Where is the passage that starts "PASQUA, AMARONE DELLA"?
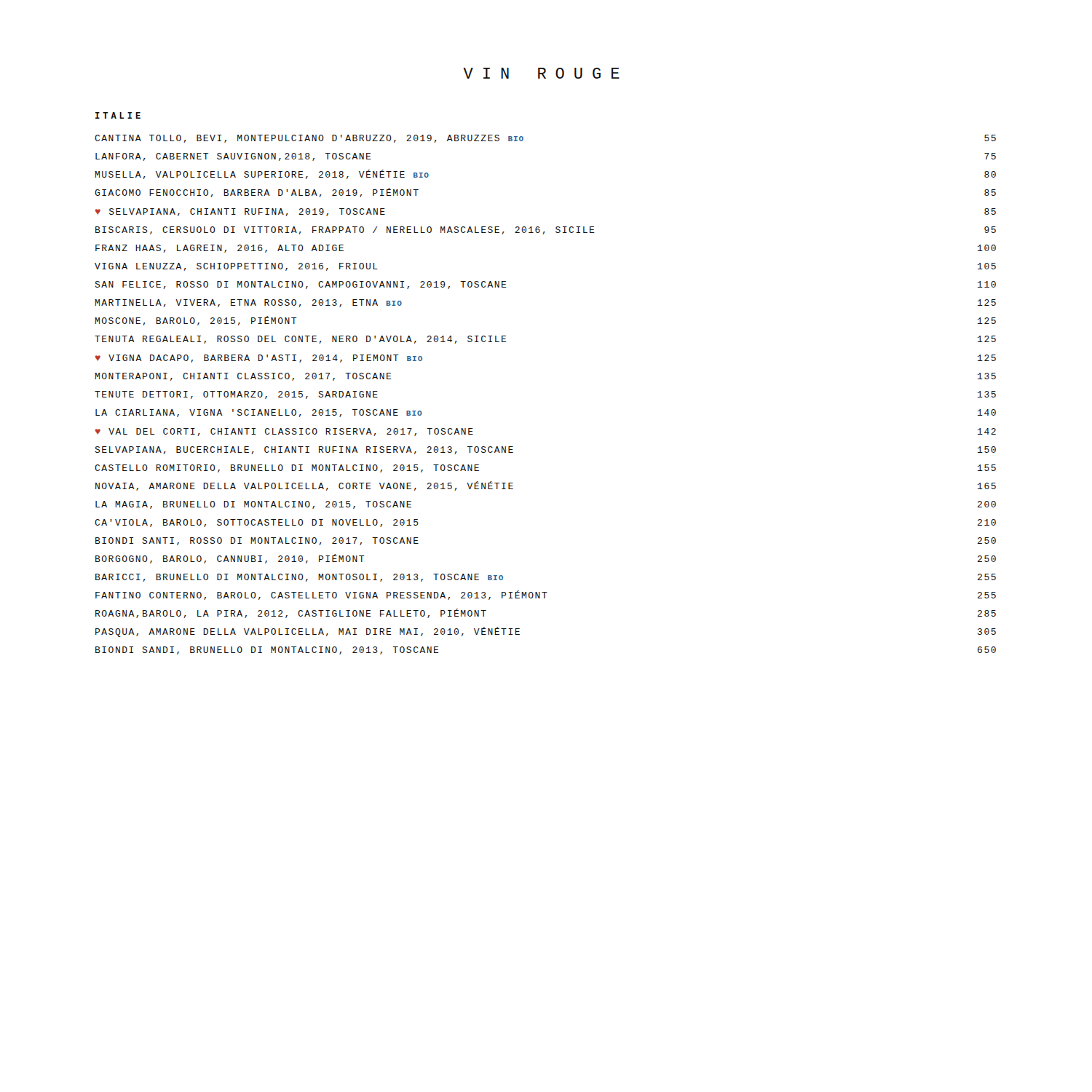Image resolution: width=1092 pixels, height=1092 pixels. point(259,632)
